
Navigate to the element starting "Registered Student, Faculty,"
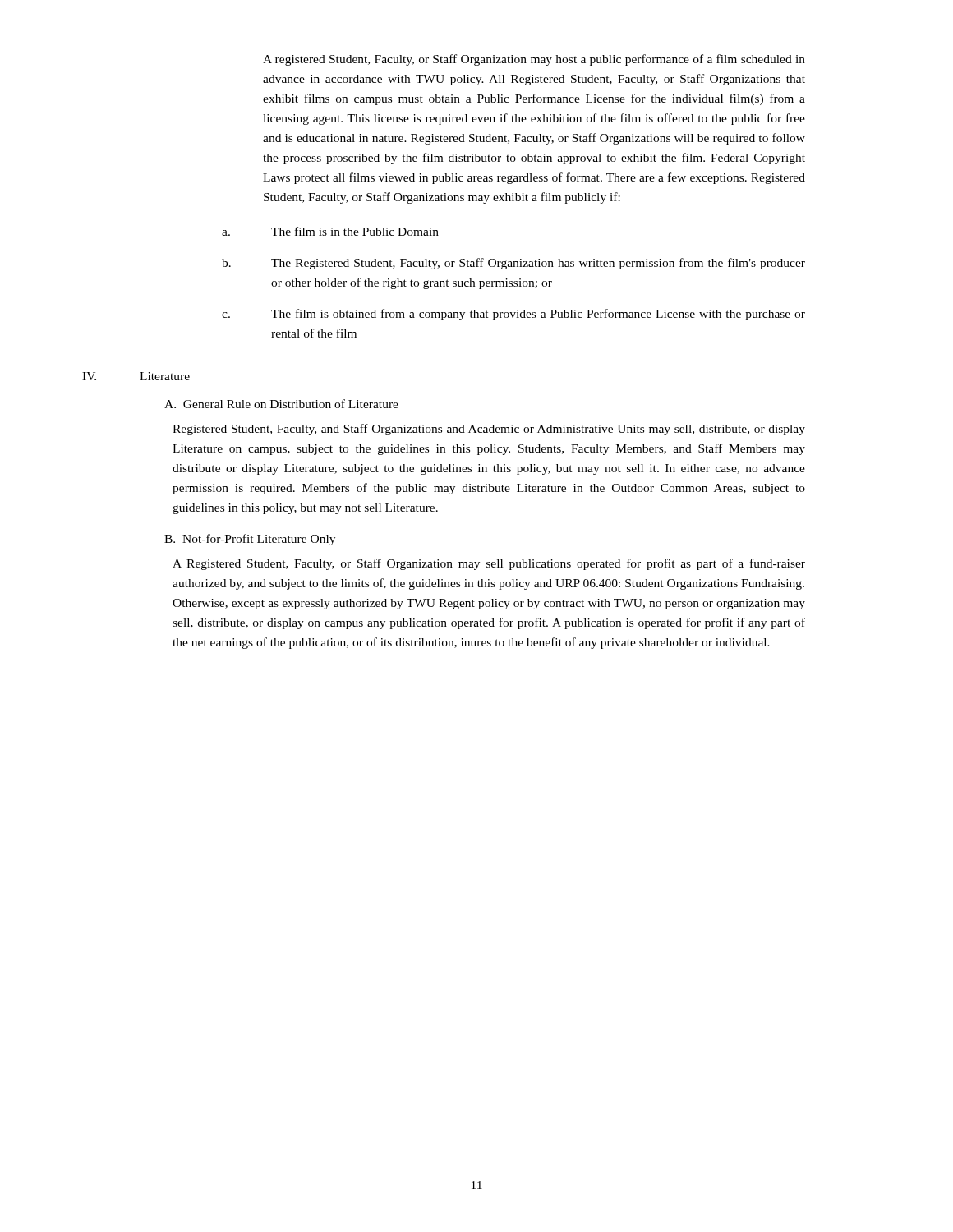(489, 468)
